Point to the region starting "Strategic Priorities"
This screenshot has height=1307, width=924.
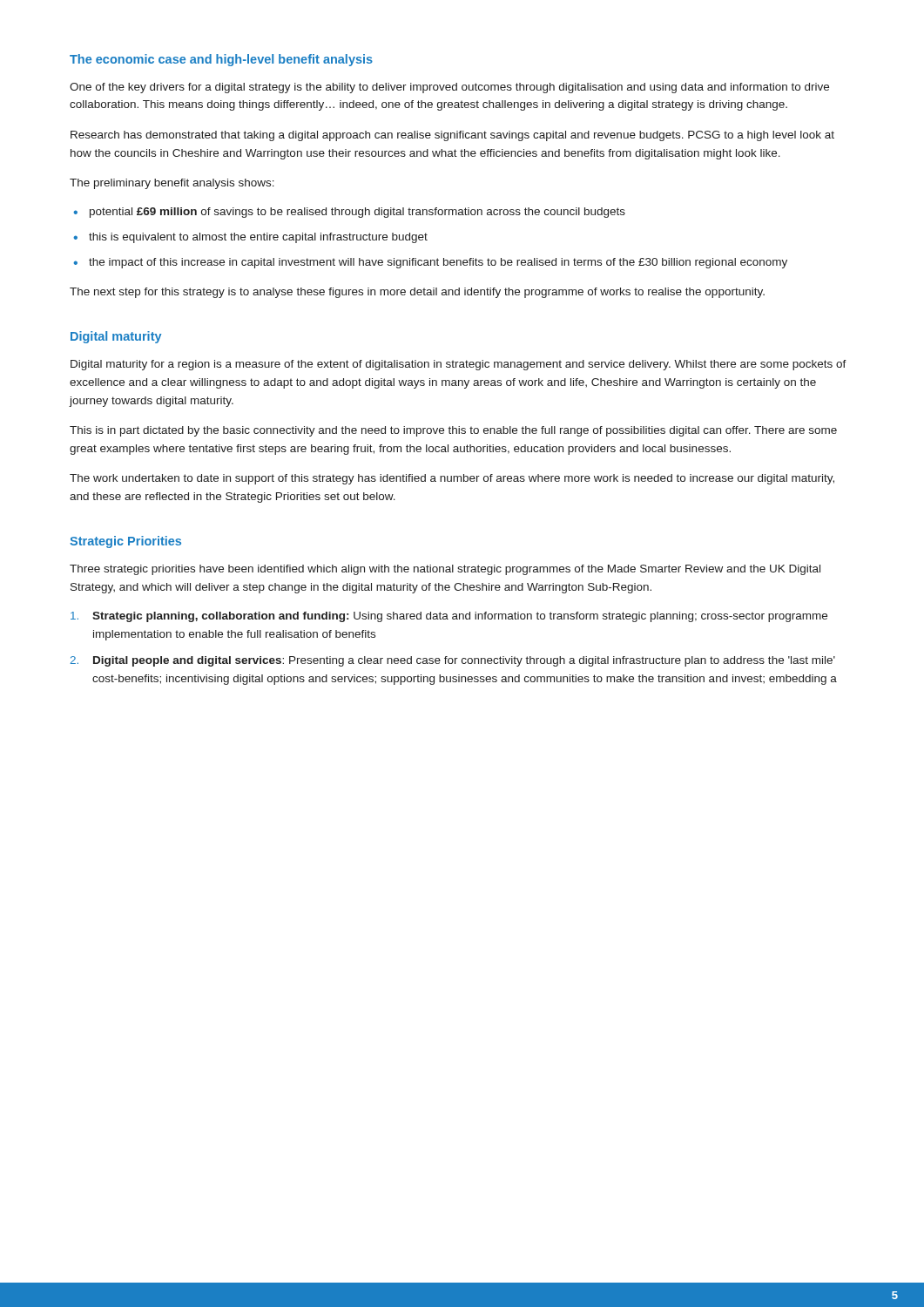(125, 542)
